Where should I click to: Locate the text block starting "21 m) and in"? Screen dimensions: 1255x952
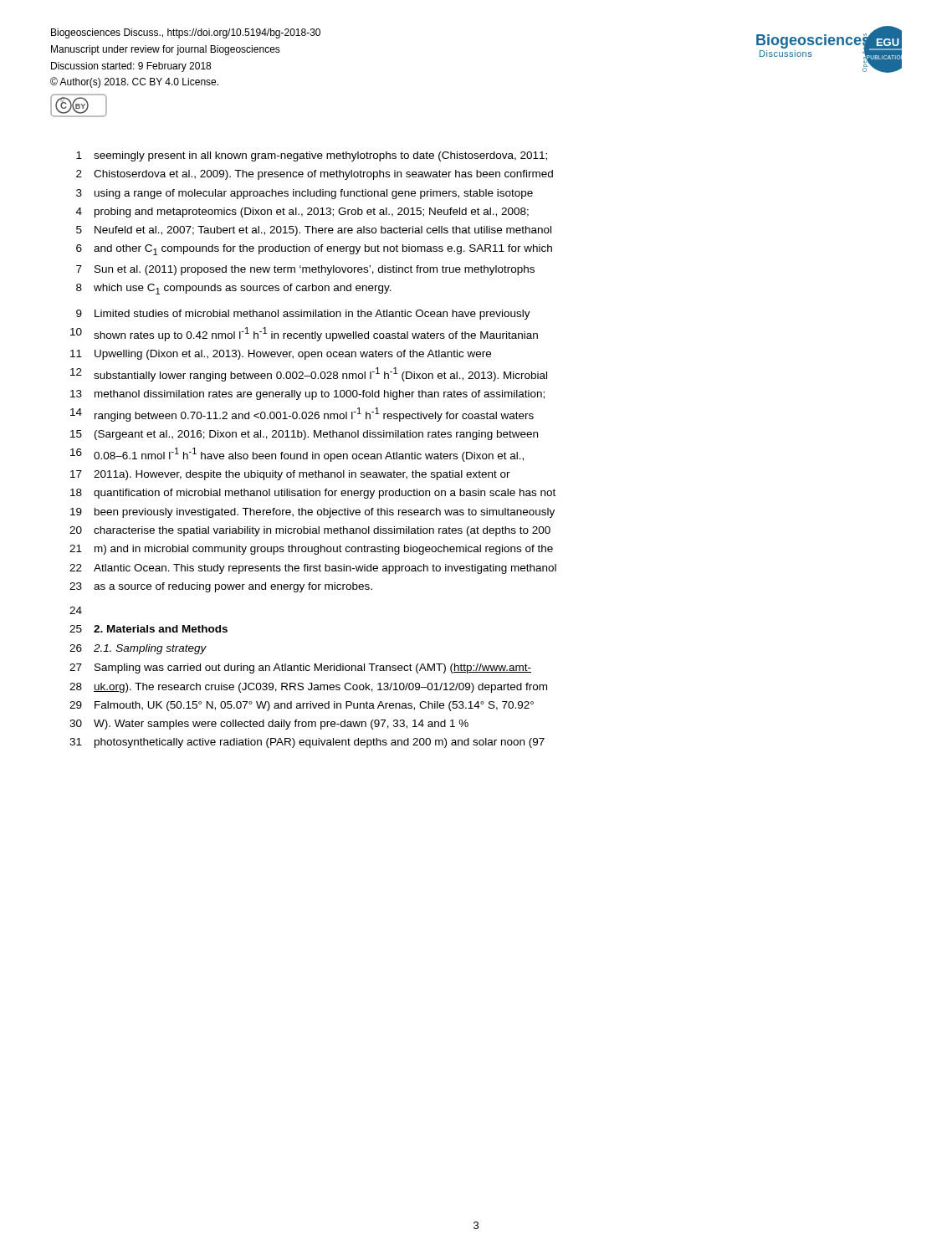tap(476, 549)
